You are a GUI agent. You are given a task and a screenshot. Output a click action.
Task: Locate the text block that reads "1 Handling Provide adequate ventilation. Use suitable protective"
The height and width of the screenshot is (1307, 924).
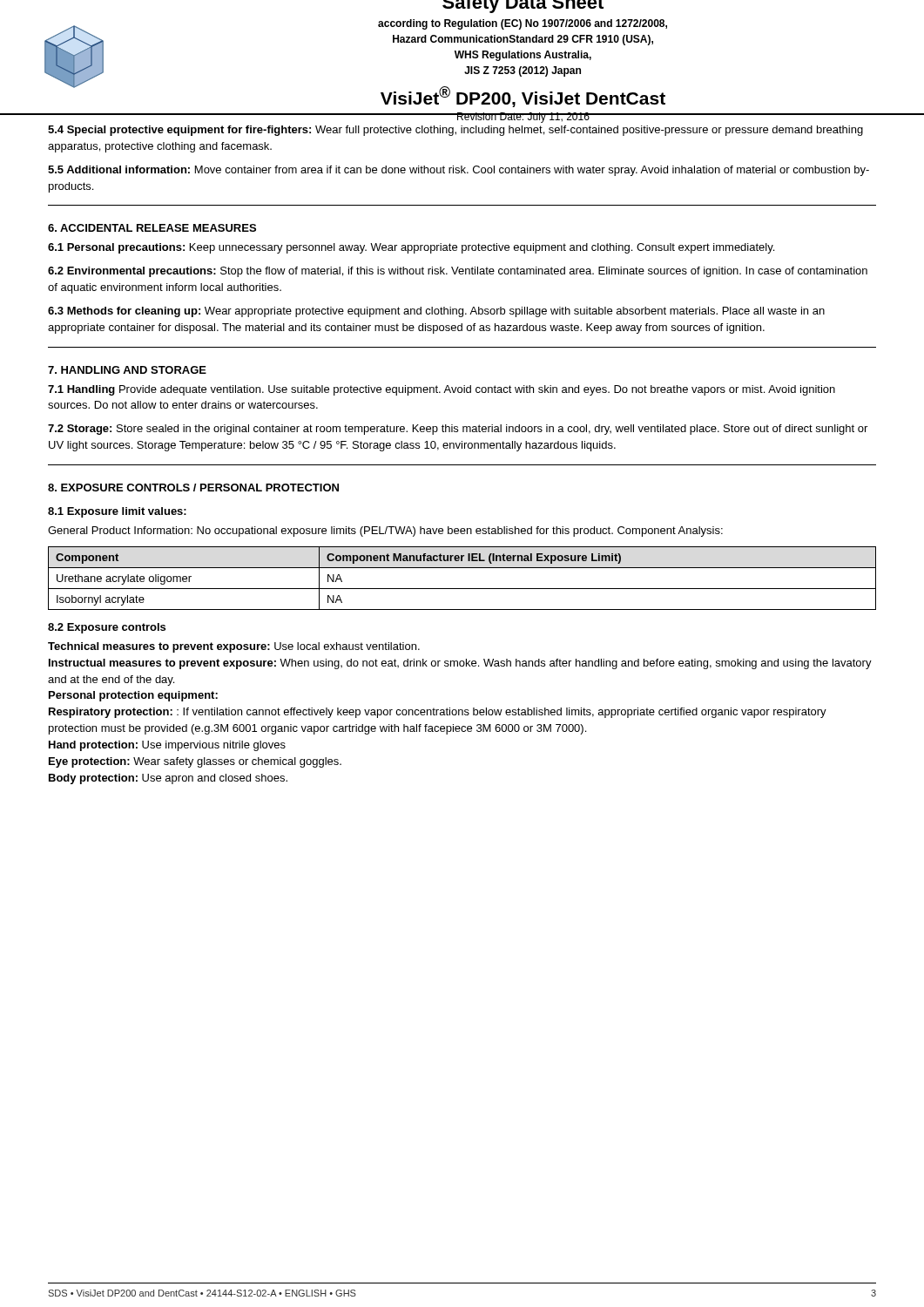tap(442, 397)
